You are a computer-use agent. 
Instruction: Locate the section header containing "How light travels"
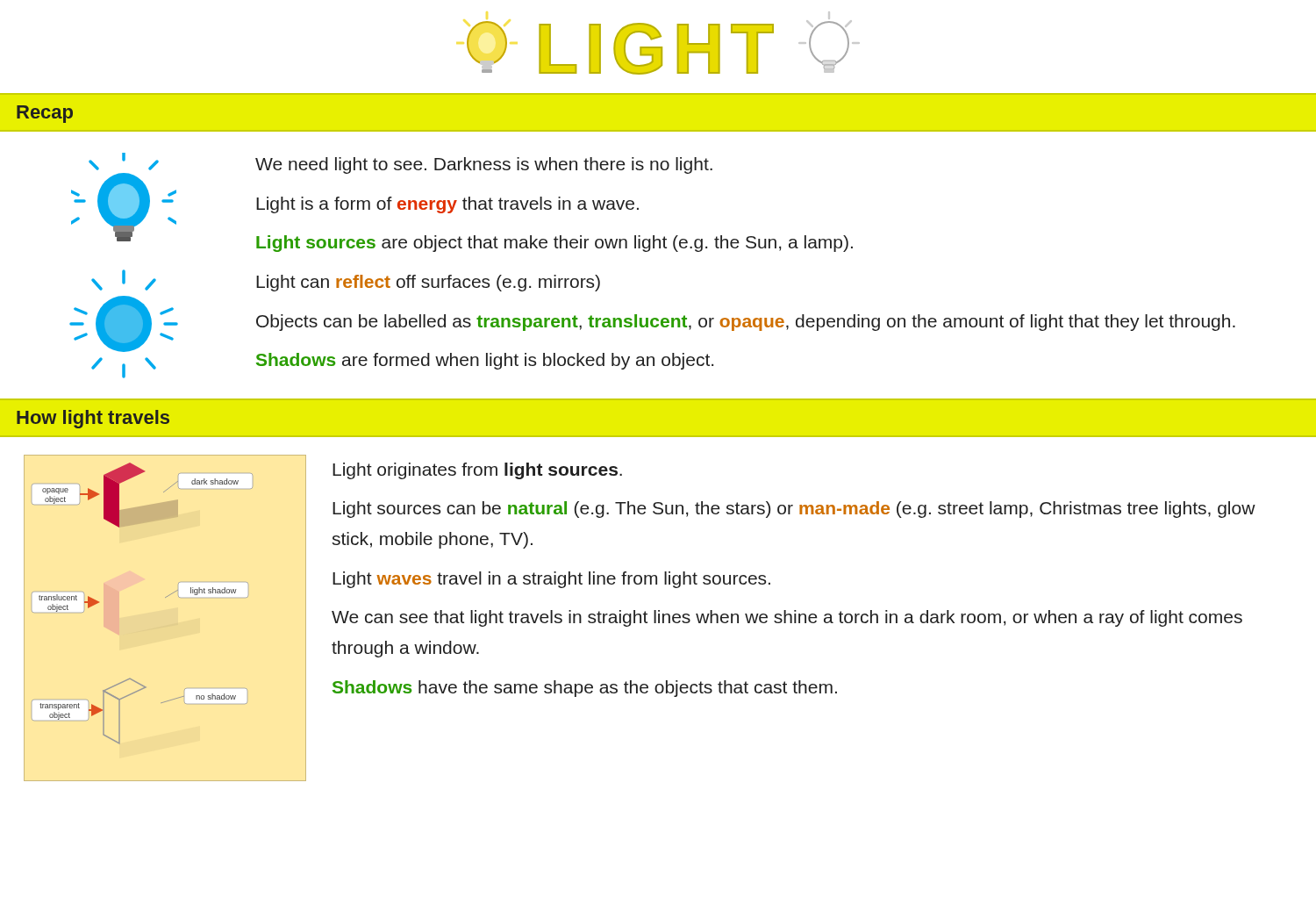pyautogui.click(x=93, y=417)
